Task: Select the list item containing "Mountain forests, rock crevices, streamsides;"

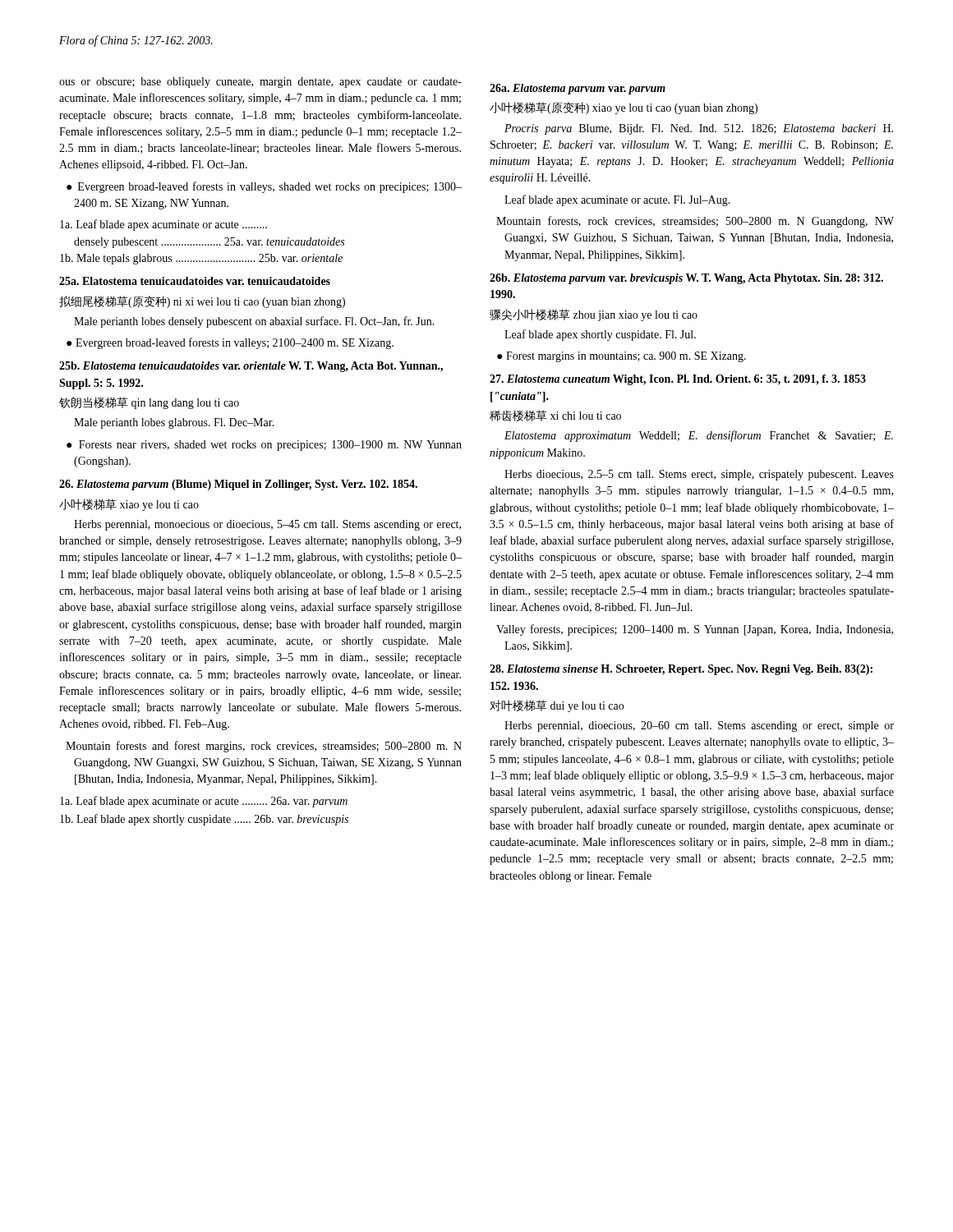Action: pyautogui.click(x=692, y=239)
